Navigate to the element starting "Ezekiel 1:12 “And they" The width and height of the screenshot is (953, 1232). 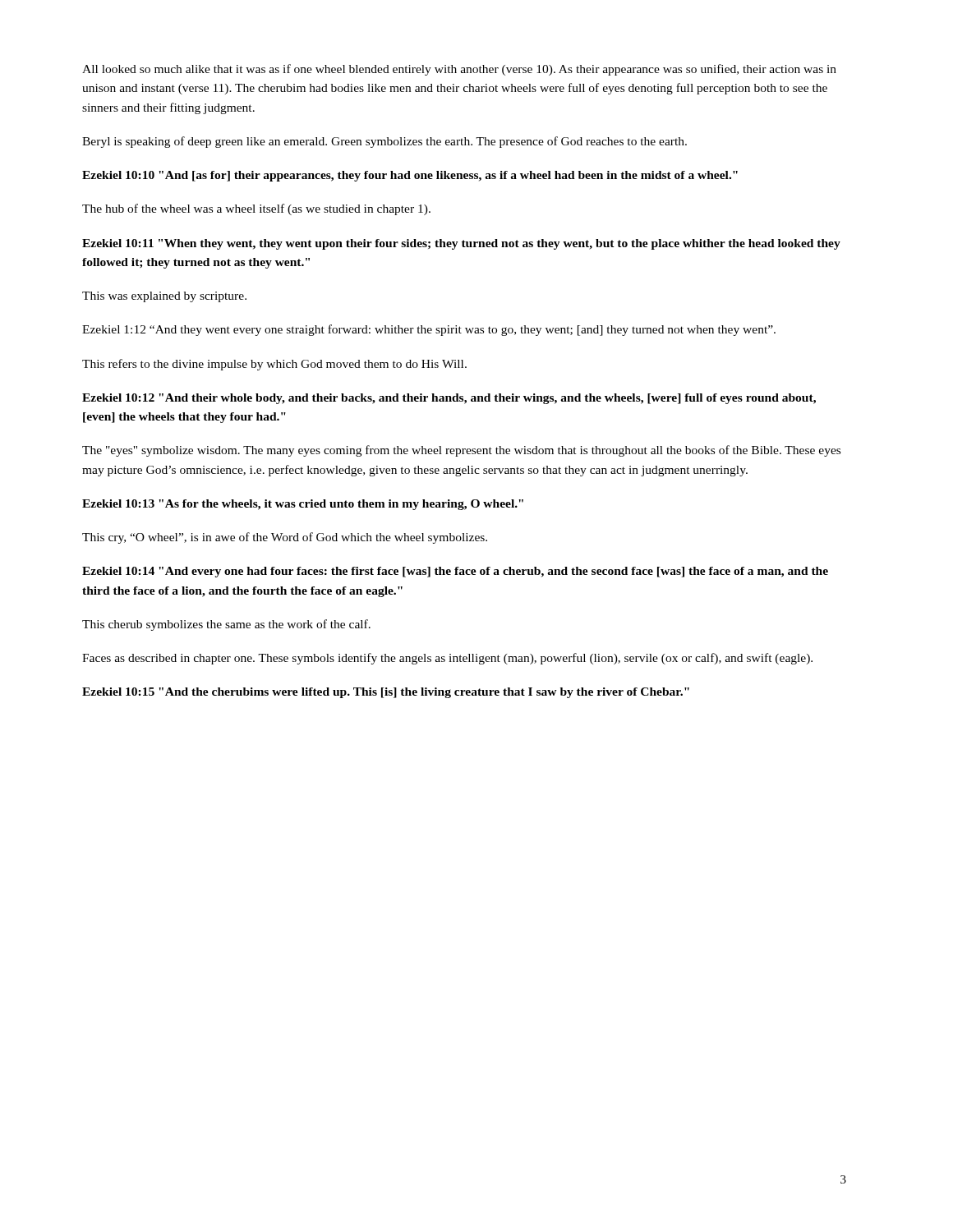tap(429, 329)
